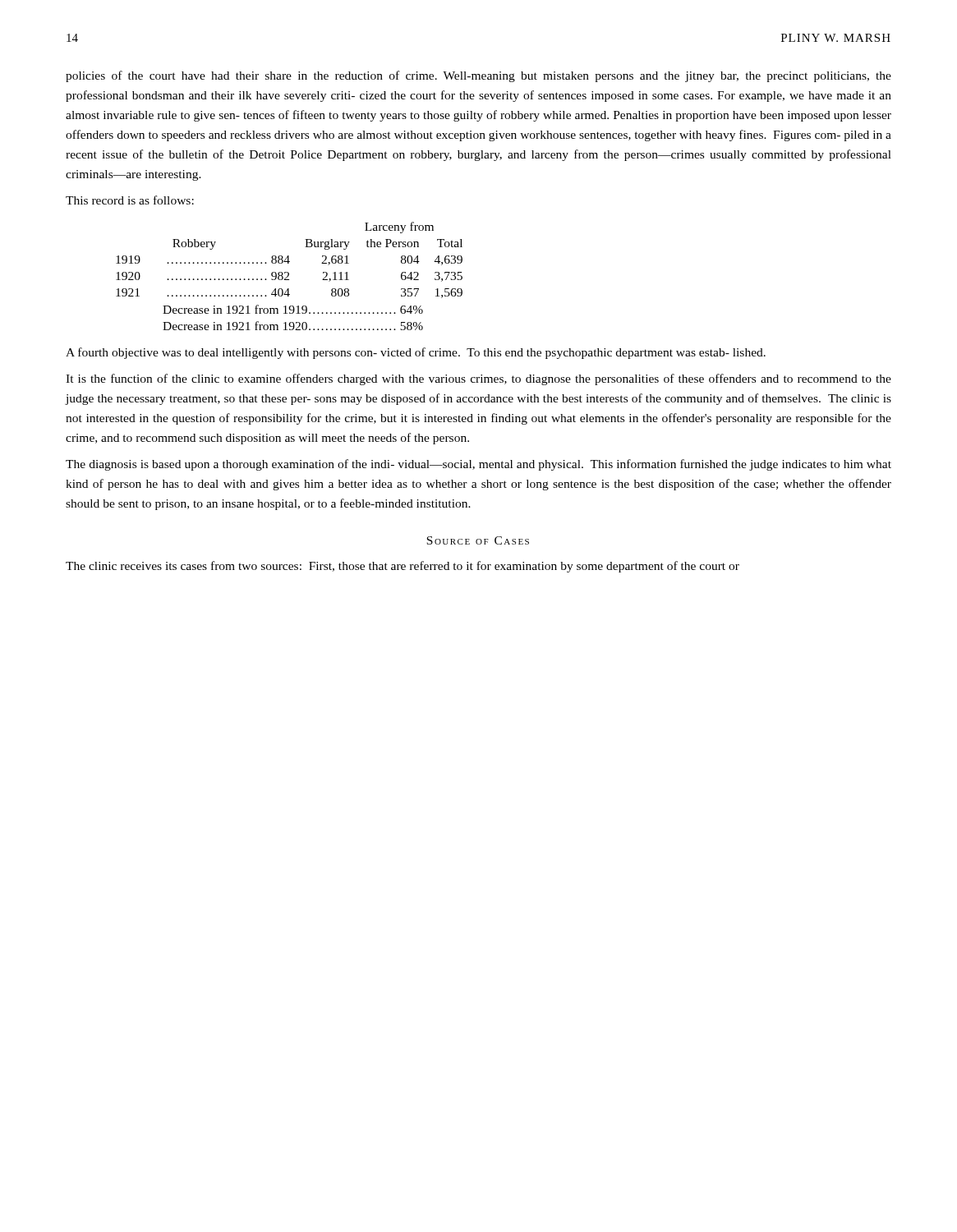Where is the passage that starts "The clinic receives its cases from two sources:"?

coord(478,566)
